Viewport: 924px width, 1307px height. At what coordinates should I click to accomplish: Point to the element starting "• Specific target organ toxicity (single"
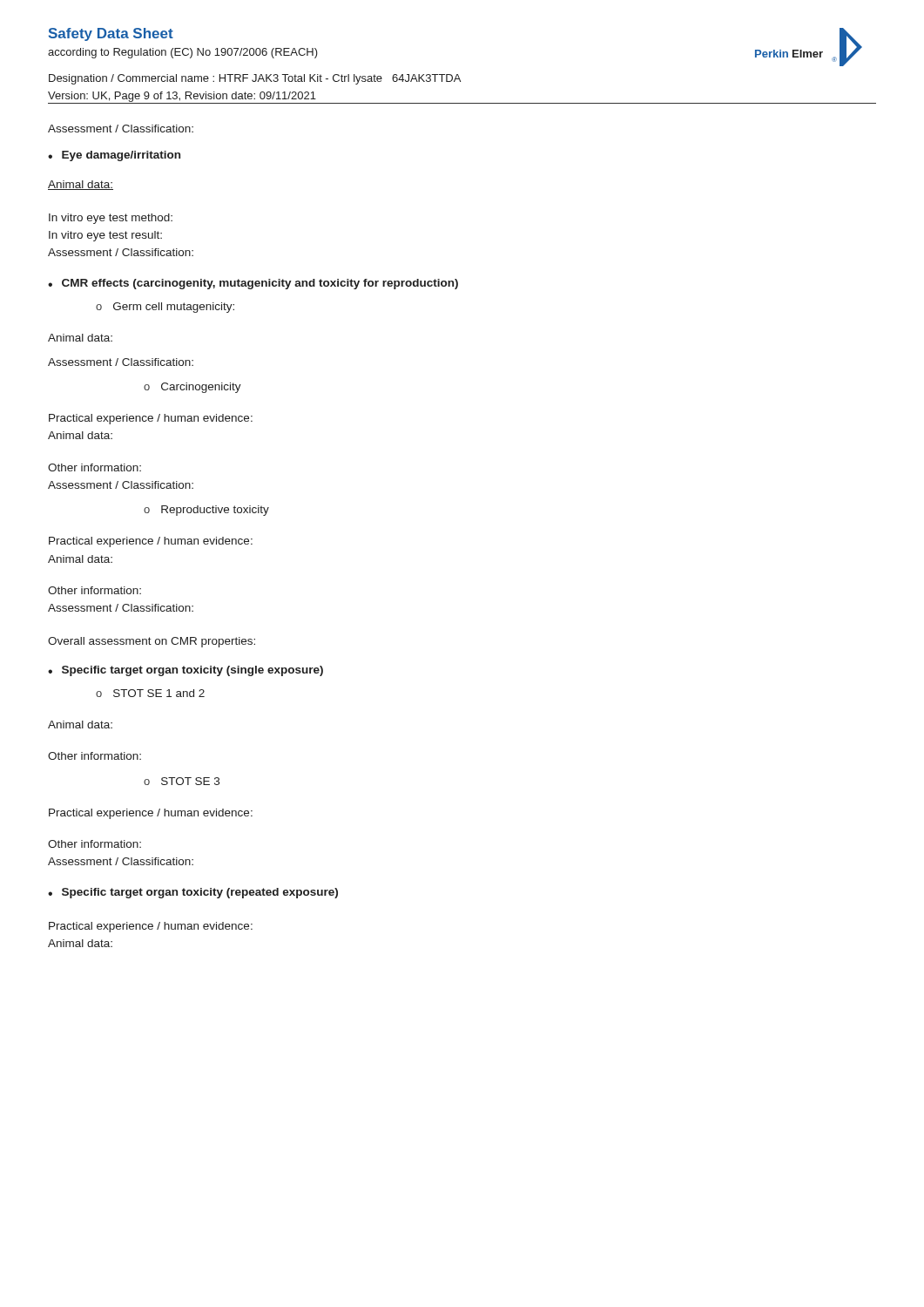pos(186,671)
